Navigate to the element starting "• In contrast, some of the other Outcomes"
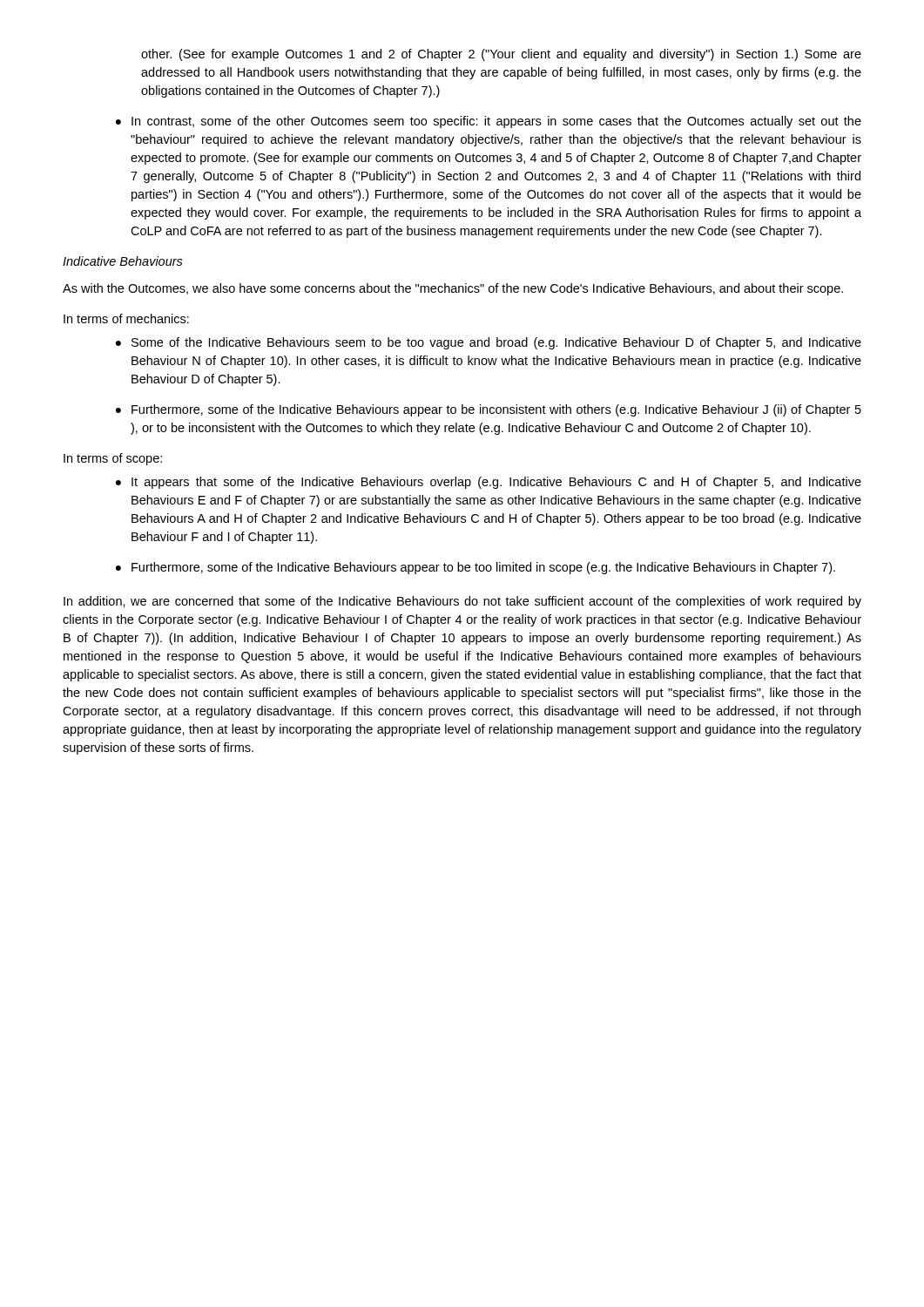Viewport: 924px width, 1307px height. (488, 177)
